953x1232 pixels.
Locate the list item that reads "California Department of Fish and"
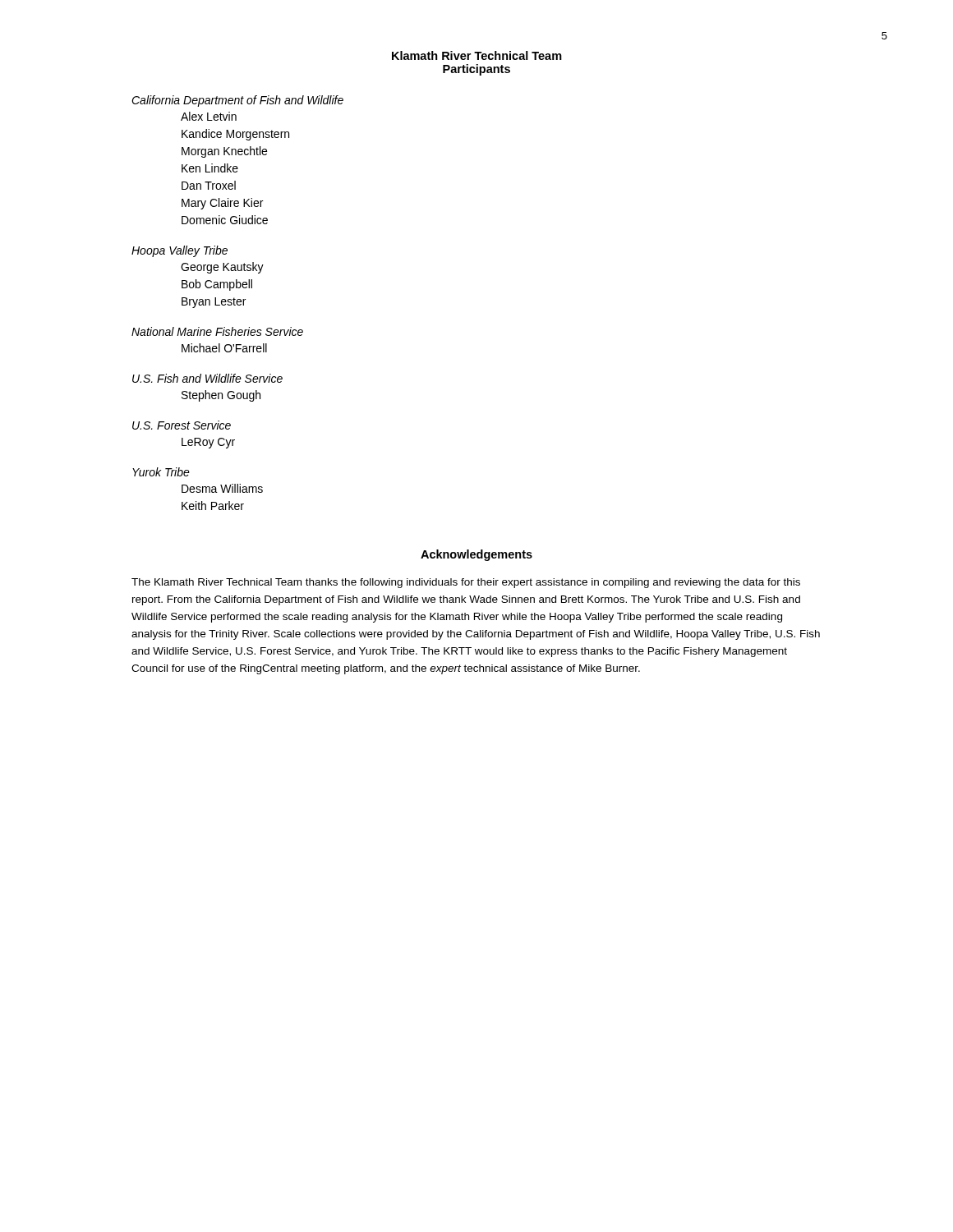click(x=237, y=101)
